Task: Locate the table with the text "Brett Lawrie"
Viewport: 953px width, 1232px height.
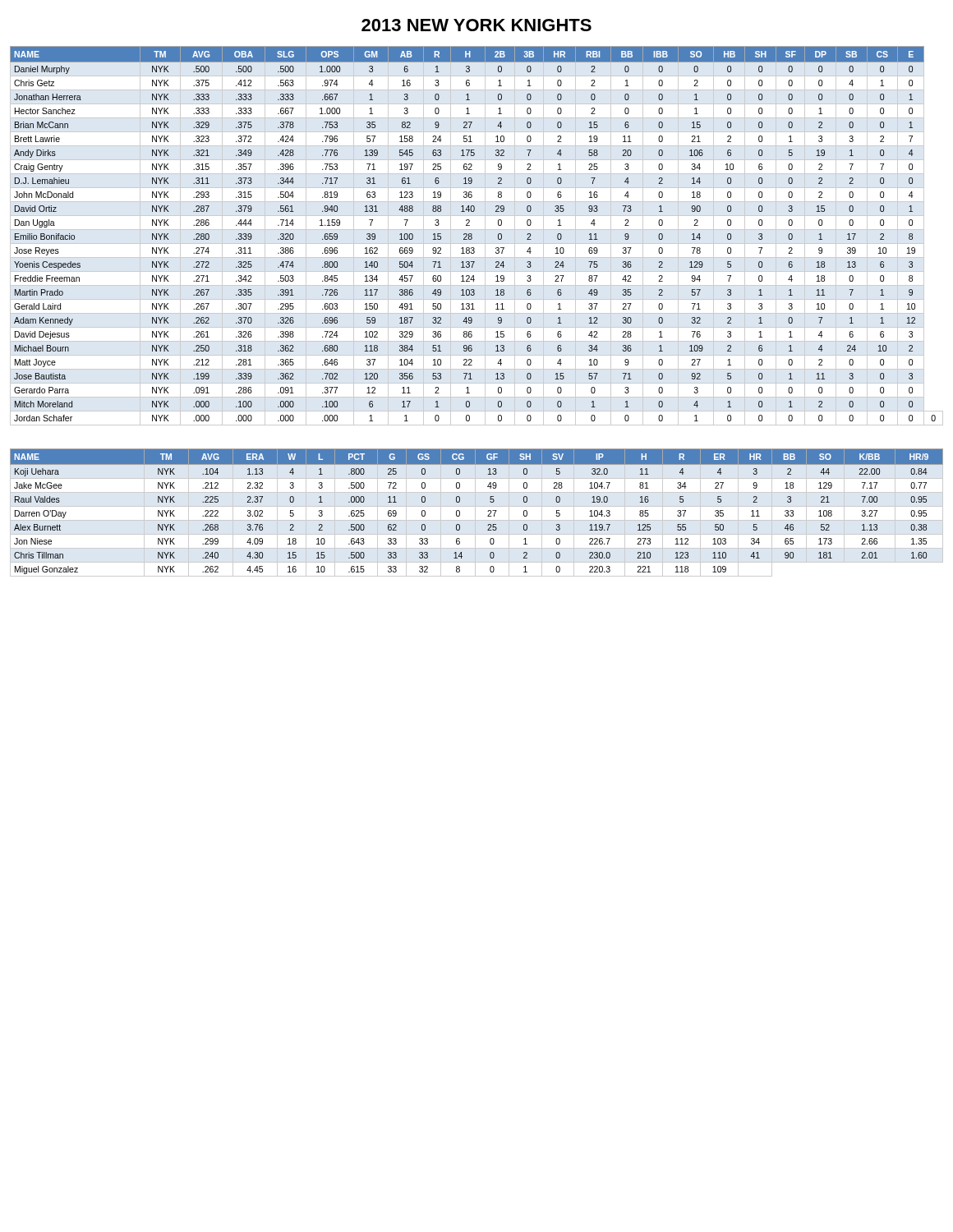Action: (476, 236)
